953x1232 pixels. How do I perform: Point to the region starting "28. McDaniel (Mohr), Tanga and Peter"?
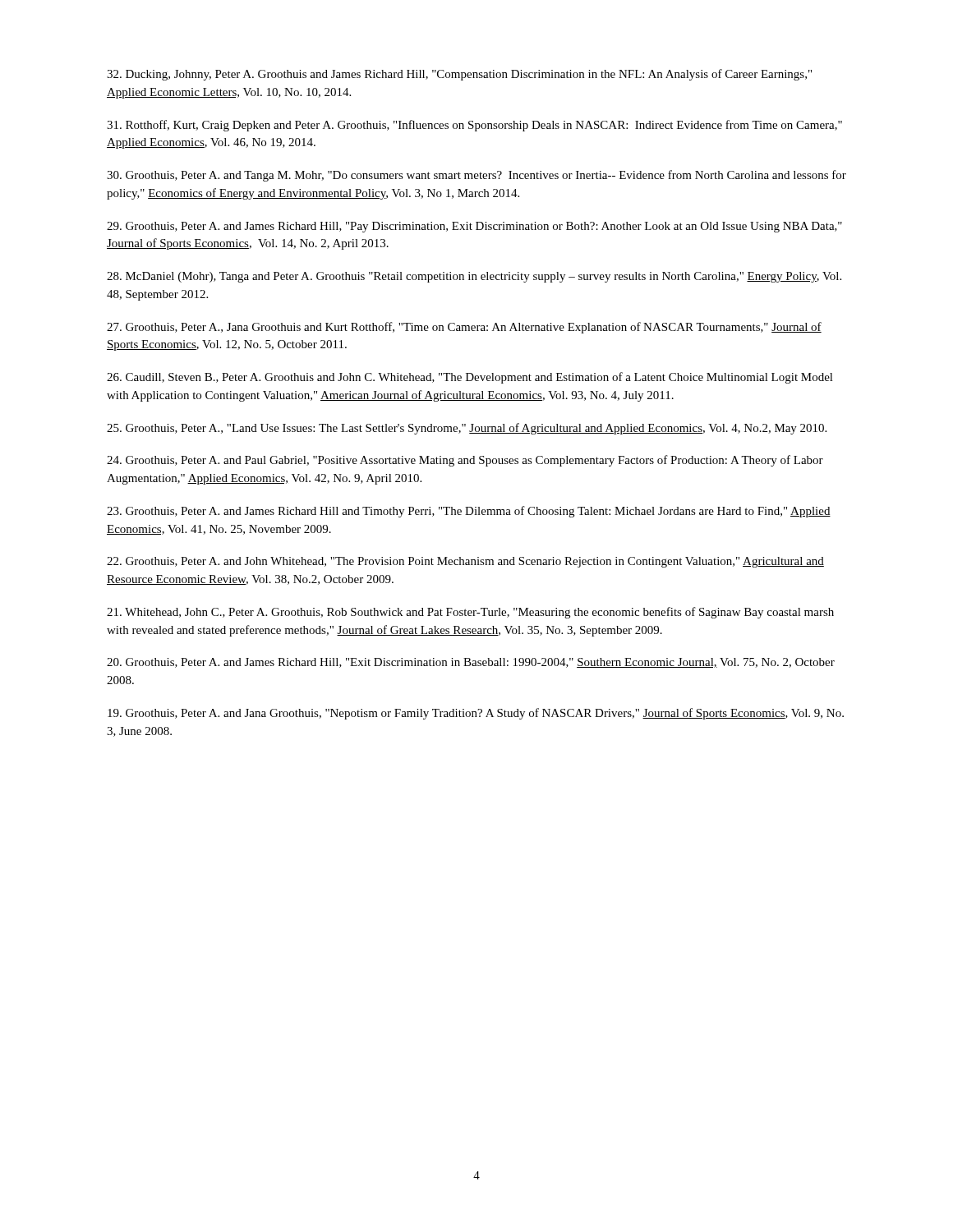[475, 285]
